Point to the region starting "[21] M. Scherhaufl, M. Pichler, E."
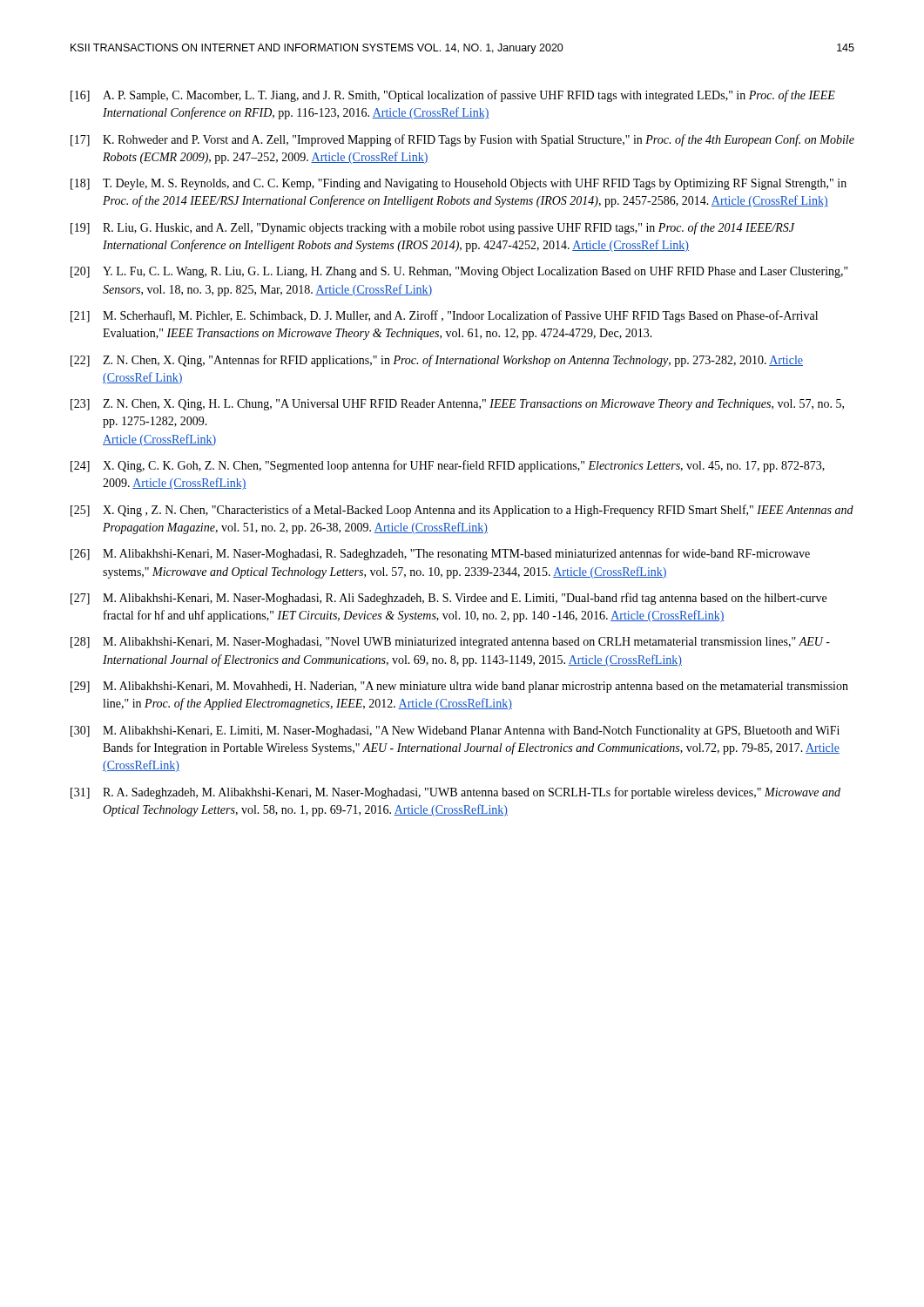Image resolution: width=924 pixels, height=1307 pixels. click(462, 325)
